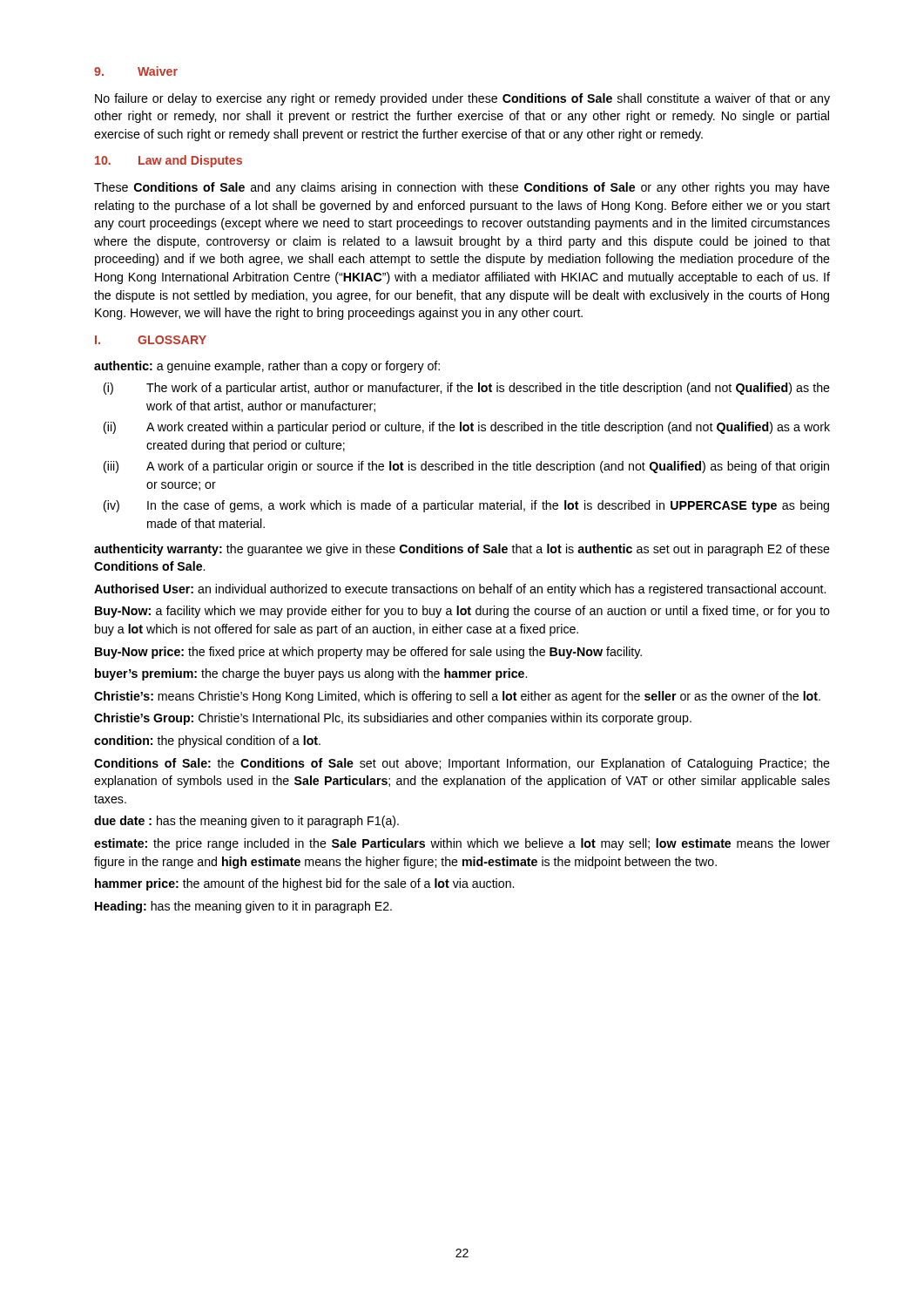
Task: Navigate to the element starting "Christie’s: means Christie’s Hong Kong Limited, which"
Action: [458, 696]
